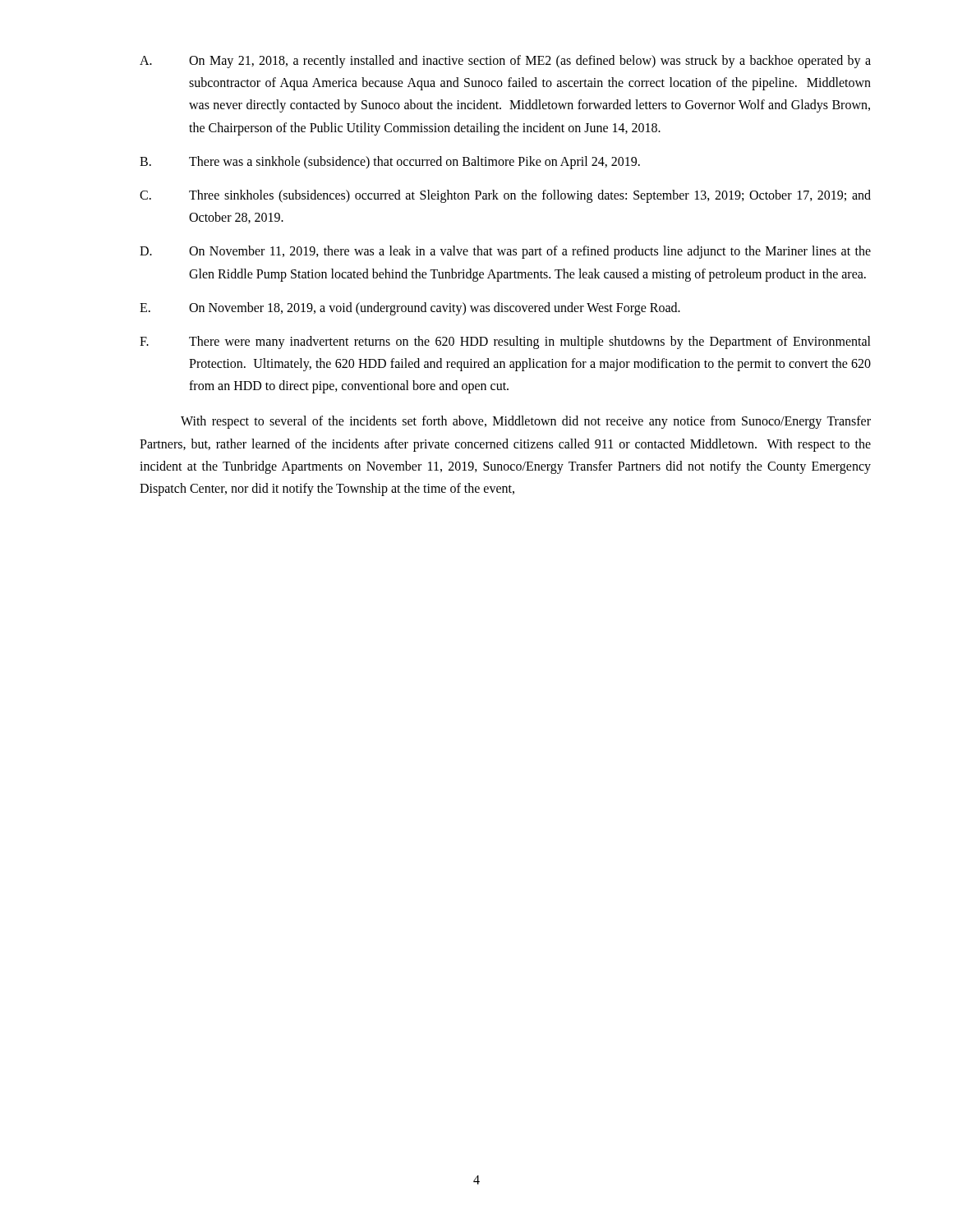Navigate to the passage starting "A. On May 21,"
The width and height of the screenshot is (953, 1232).
pos(505,94)
